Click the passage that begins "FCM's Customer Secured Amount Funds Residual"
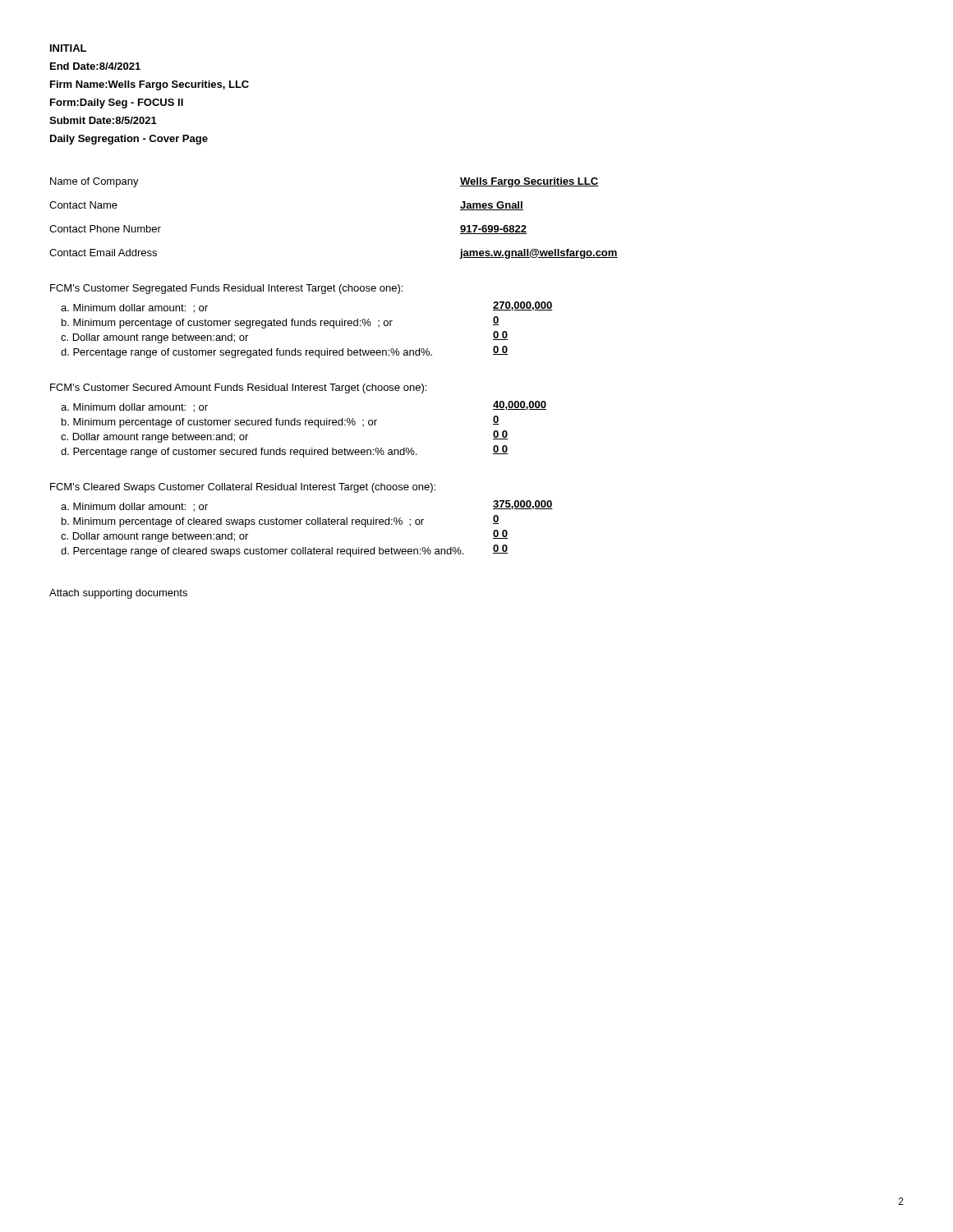This screenshot has height=1232, width=953. tap(238, 387)
